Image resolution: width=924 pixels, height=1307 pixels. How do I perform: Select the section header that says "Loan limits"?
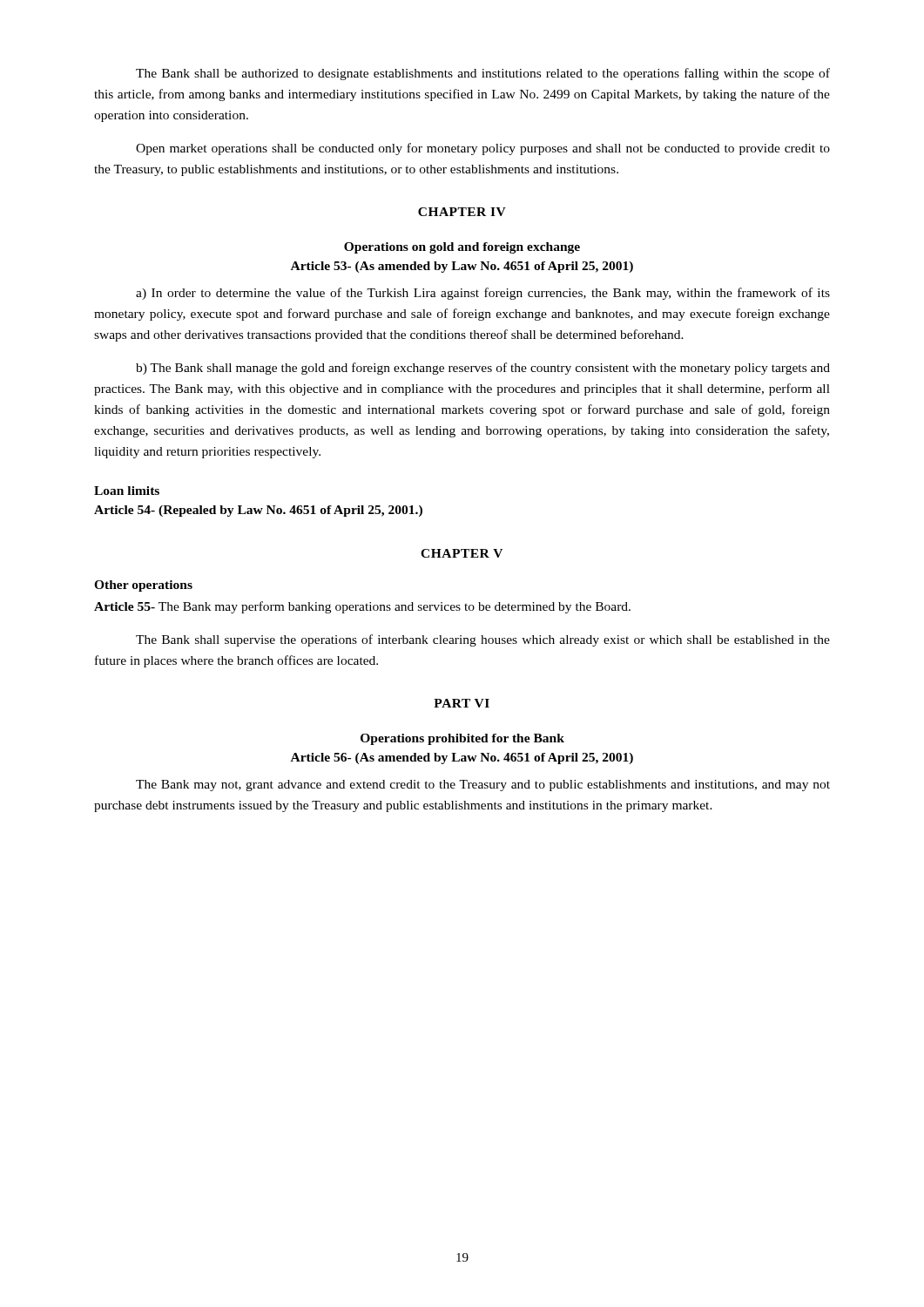[127, 490]
